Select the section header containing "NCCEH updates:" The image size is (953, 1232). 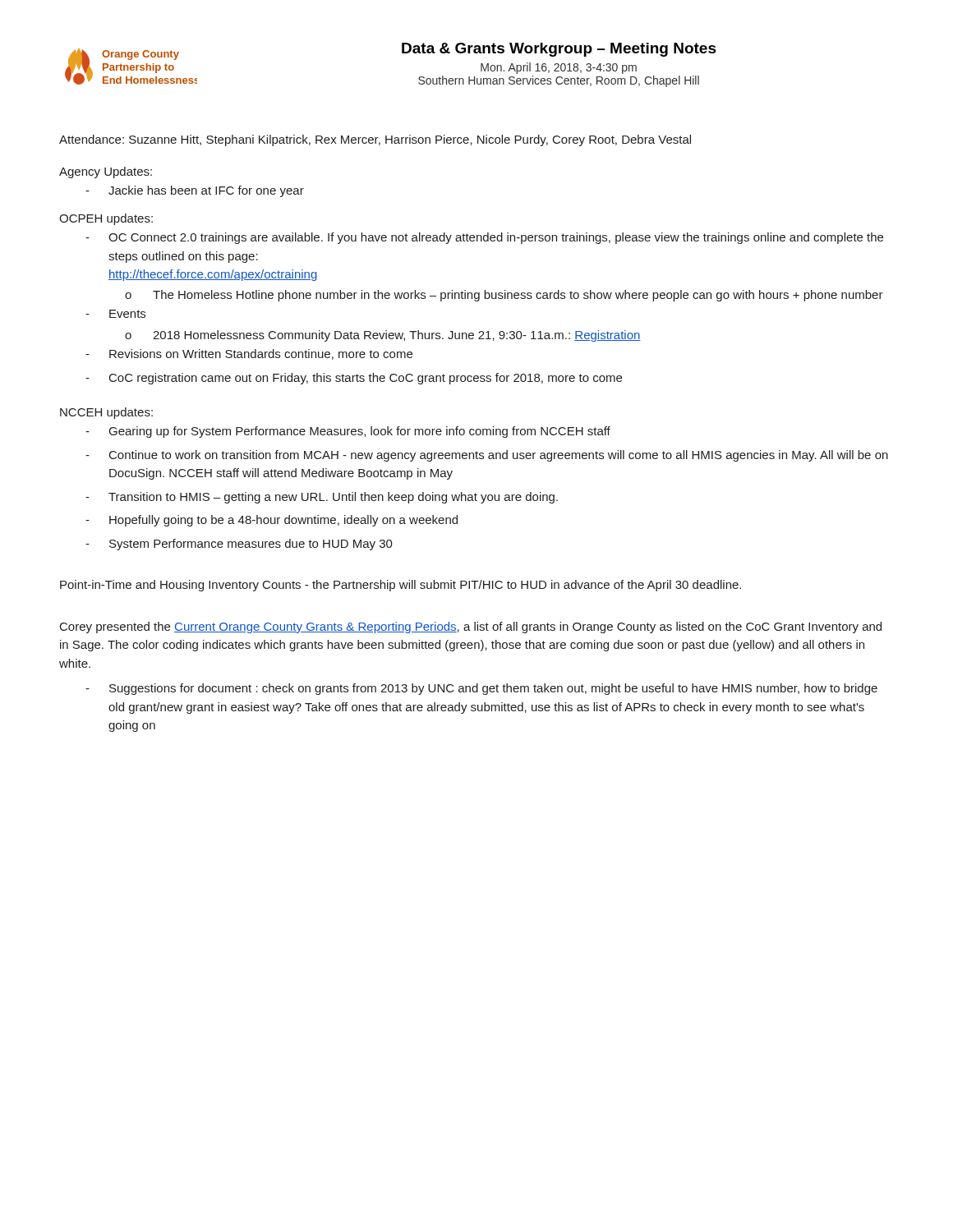[x=106, y=412]
